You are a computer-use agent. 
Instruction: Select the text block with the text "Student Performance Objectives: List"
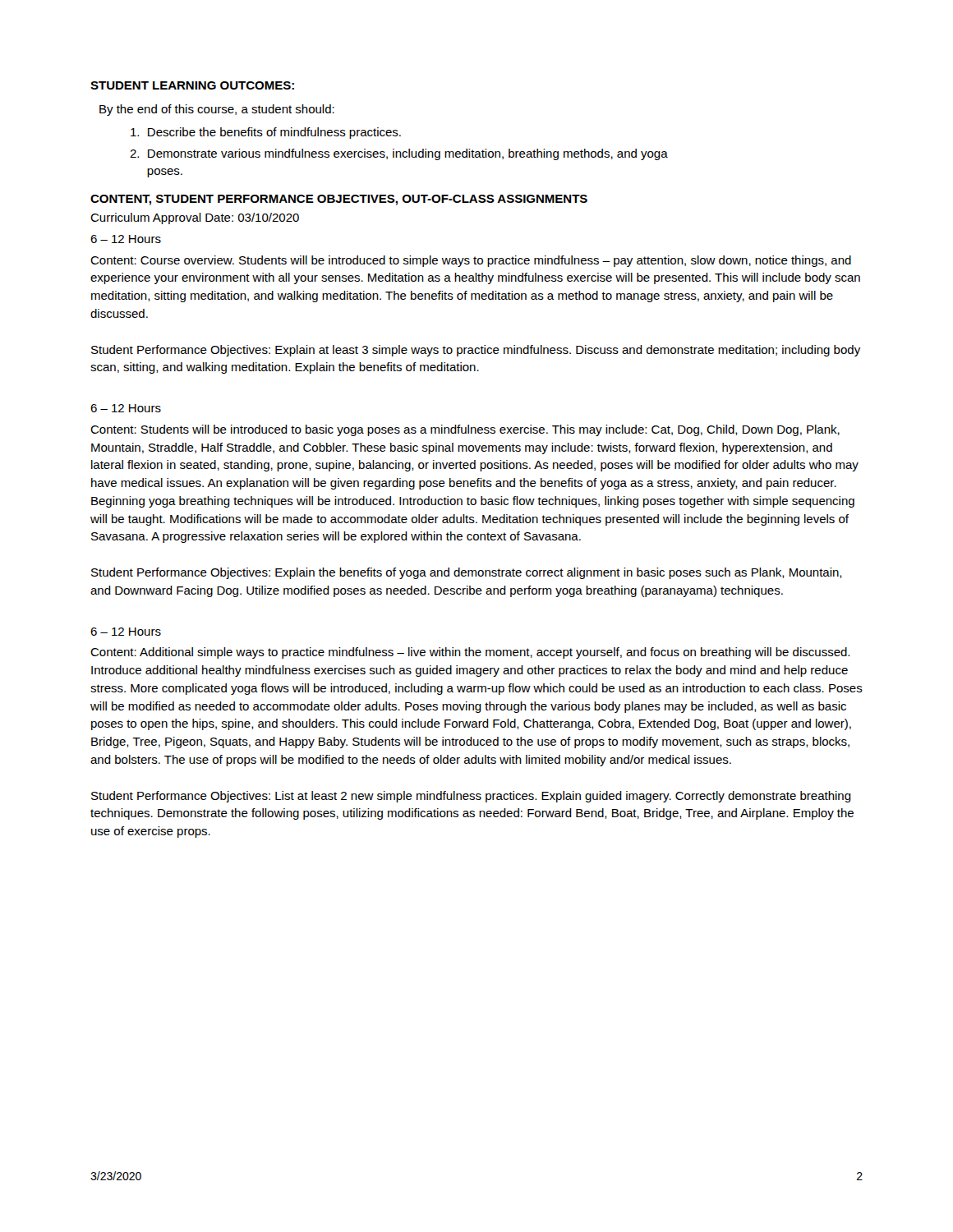pyautogui.click(x=472, y=813)
